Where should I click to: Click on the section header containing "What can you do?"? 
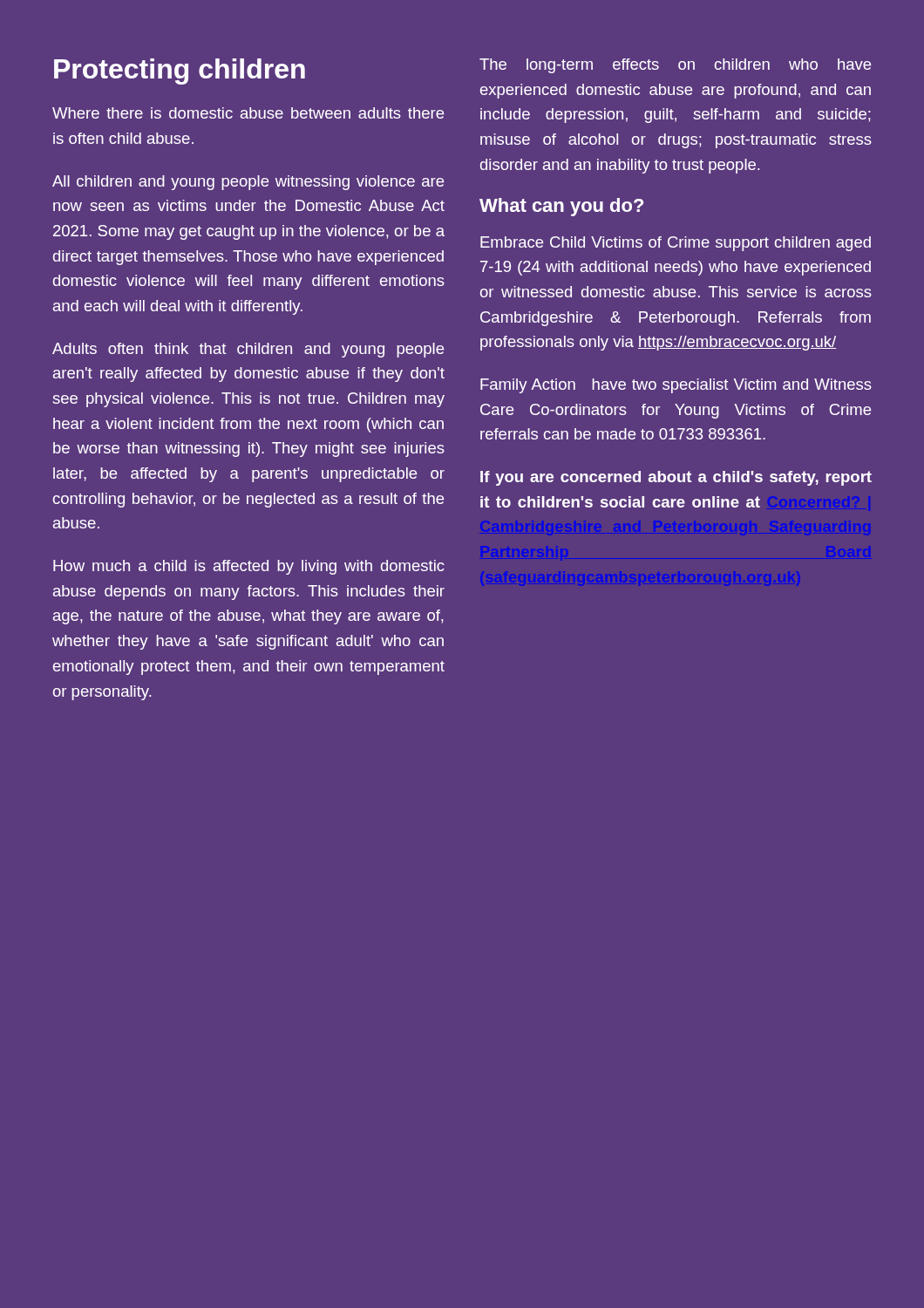(561, 207)
